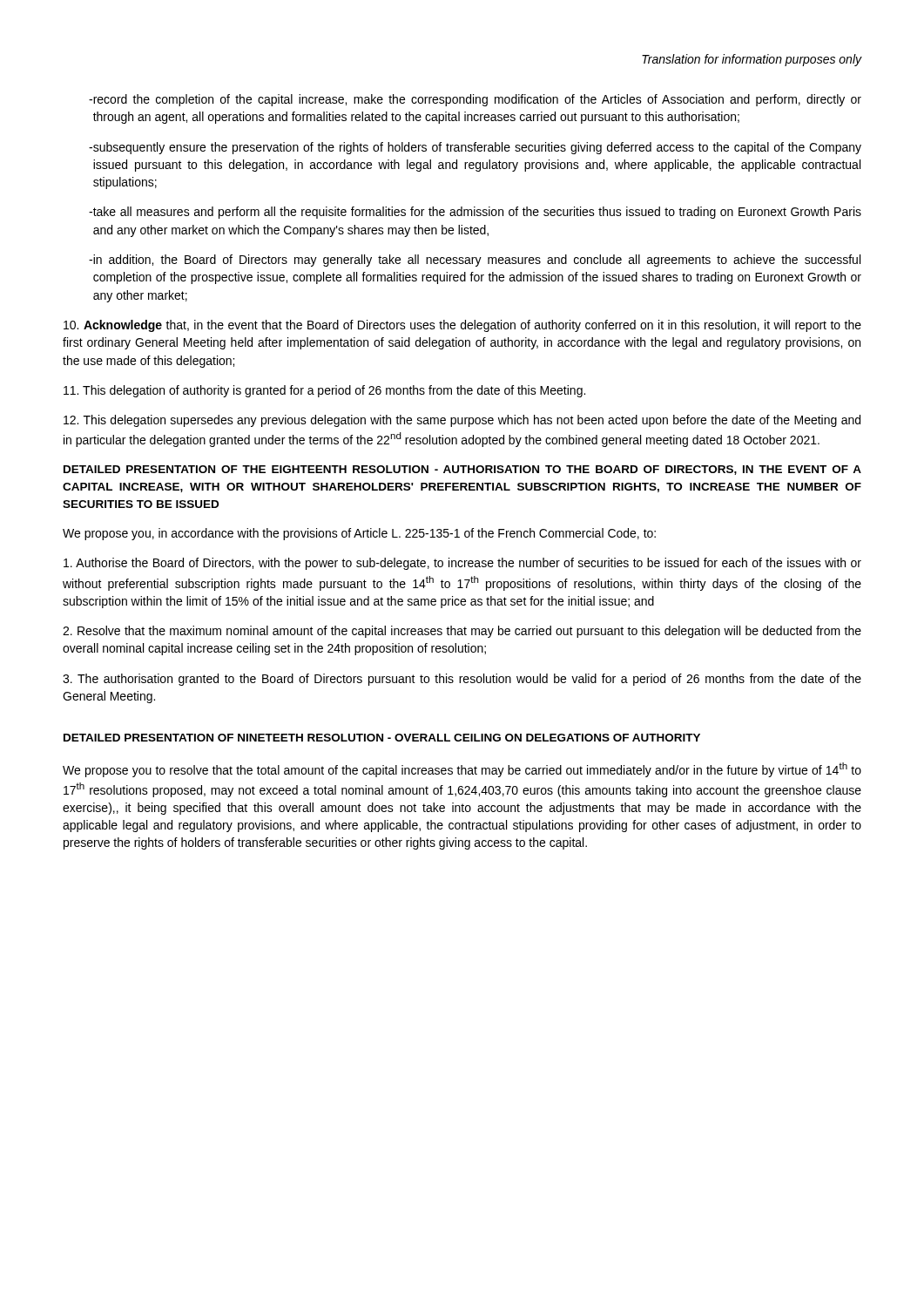Select the text starting "We propose you, in accordance with the"

[x=360, y=533]
